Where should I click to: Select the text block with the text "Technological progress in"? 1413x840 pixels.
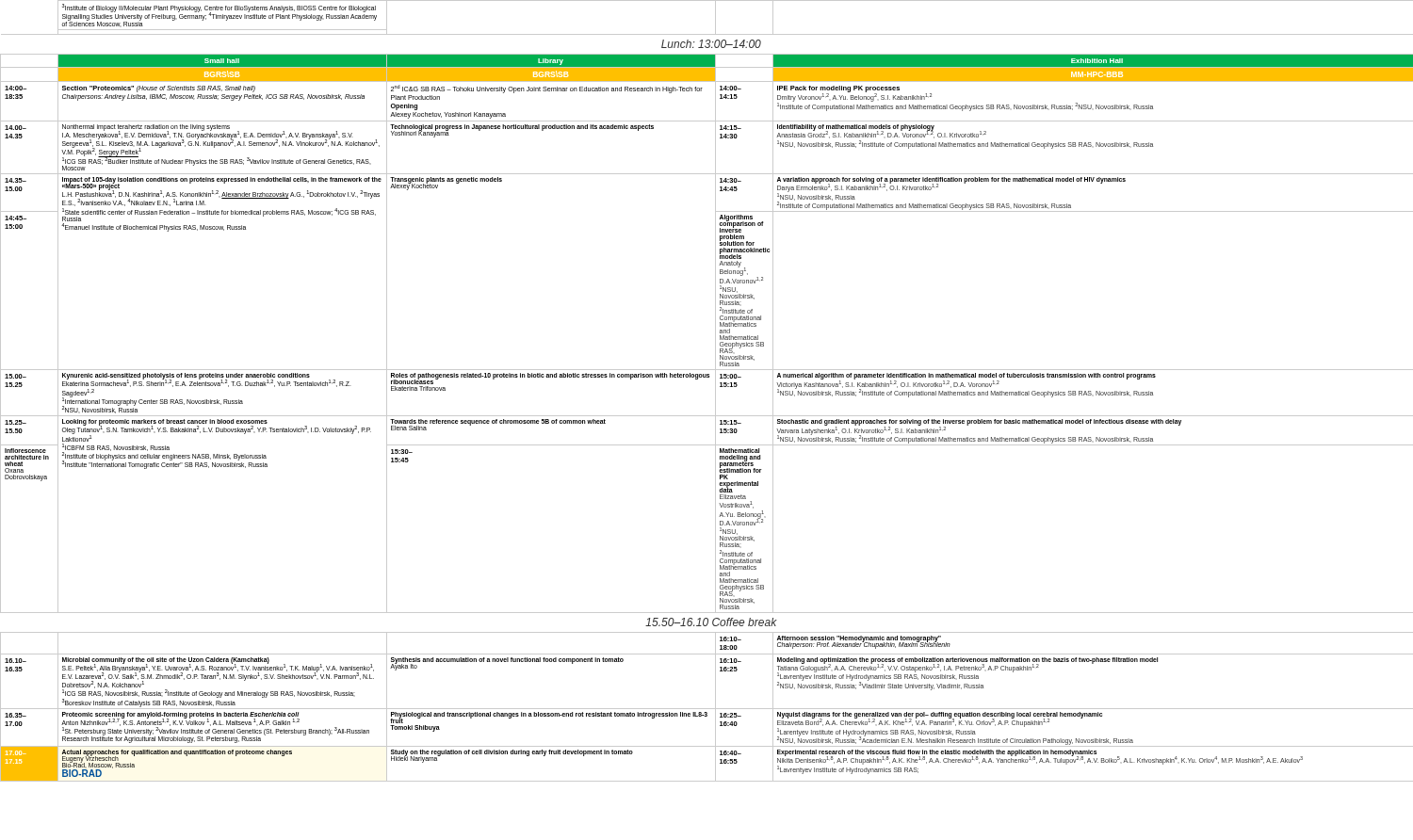click(522, 130)
